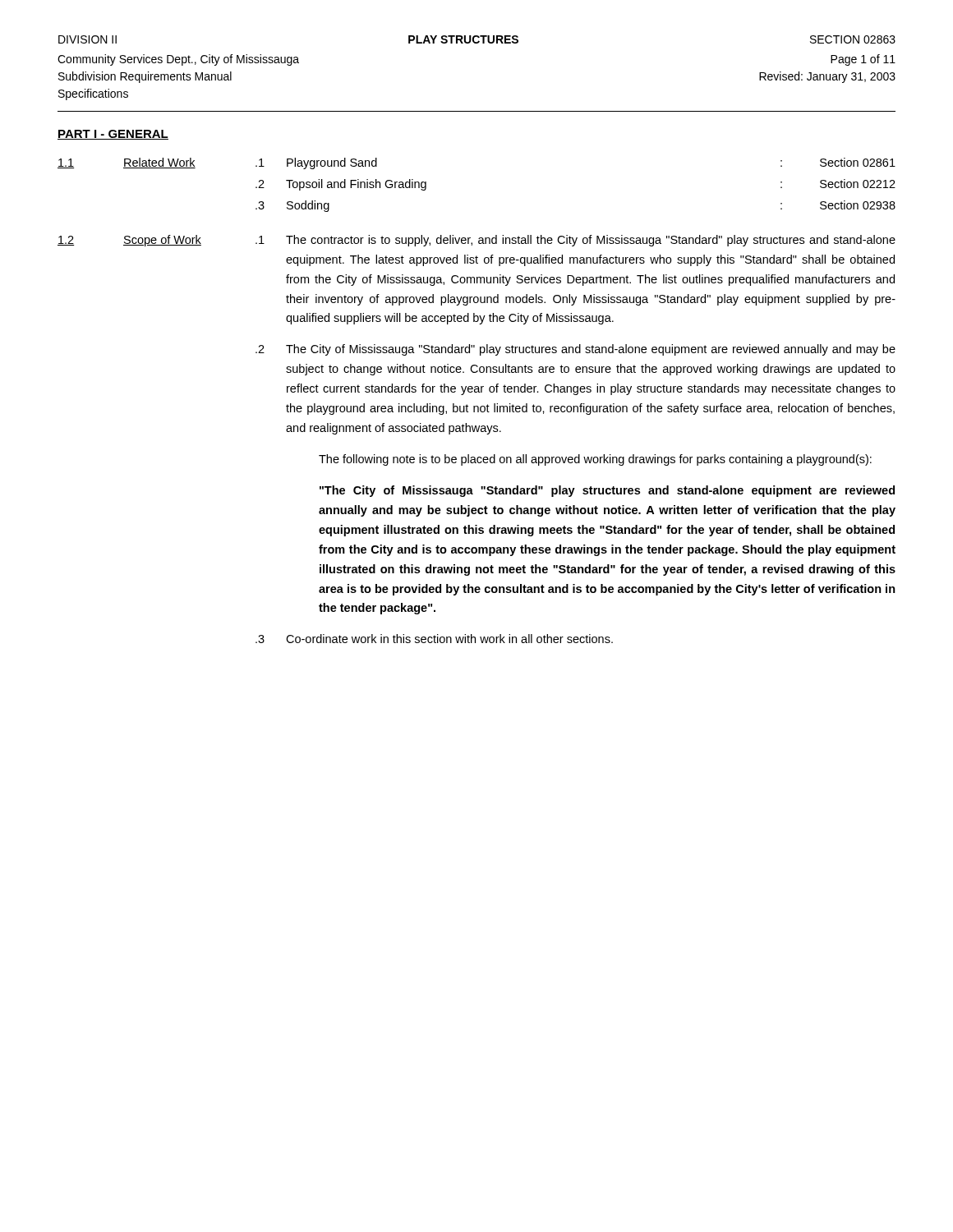Point to the block starting "2 Scope of Work .1 The"
Viewport: 953px width, 1232px height.
(x=476, y=280)
